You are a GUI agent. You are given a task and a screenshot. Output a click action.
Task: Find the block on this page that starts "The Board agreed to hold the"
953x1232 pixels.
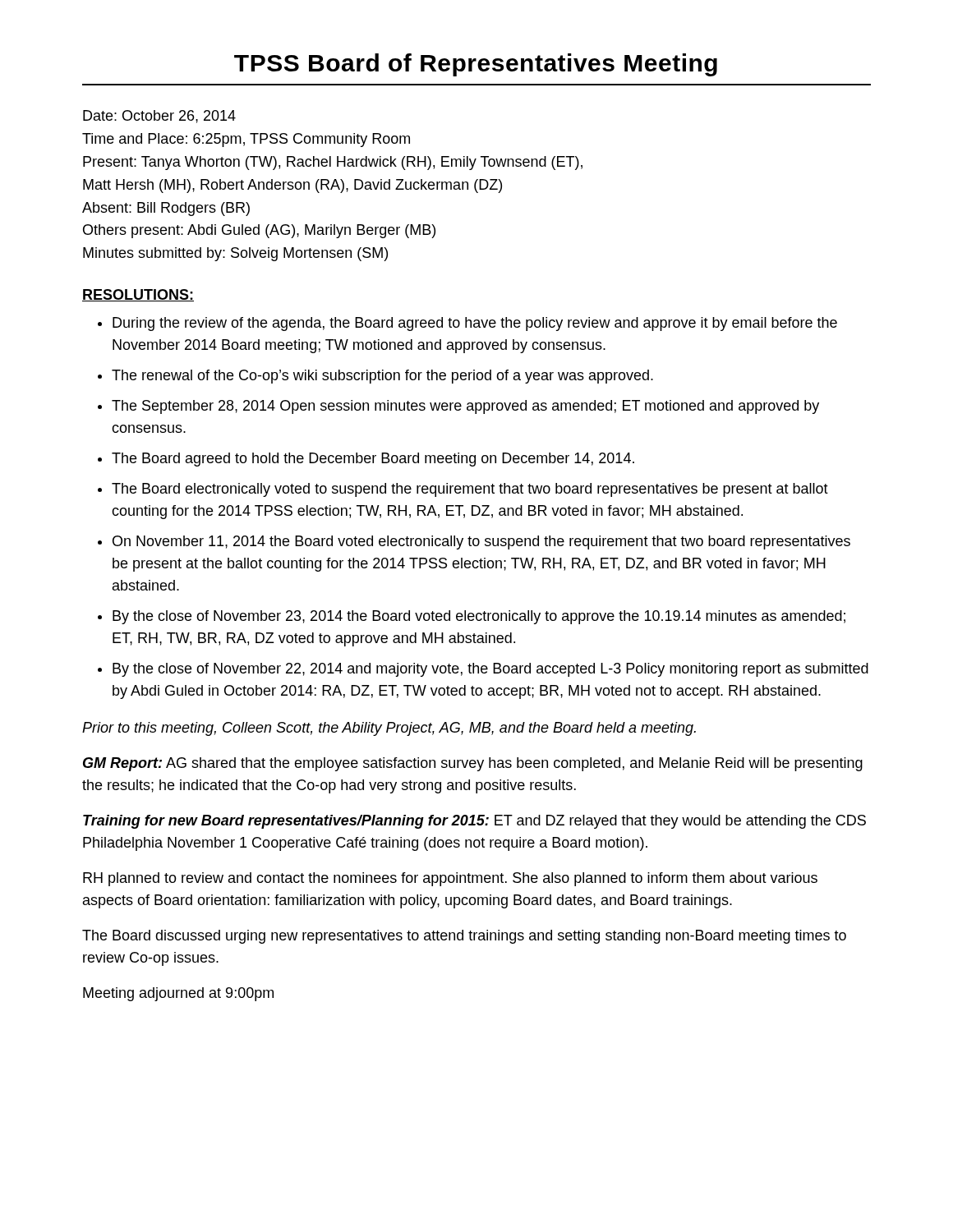click(x=374, y=458)
